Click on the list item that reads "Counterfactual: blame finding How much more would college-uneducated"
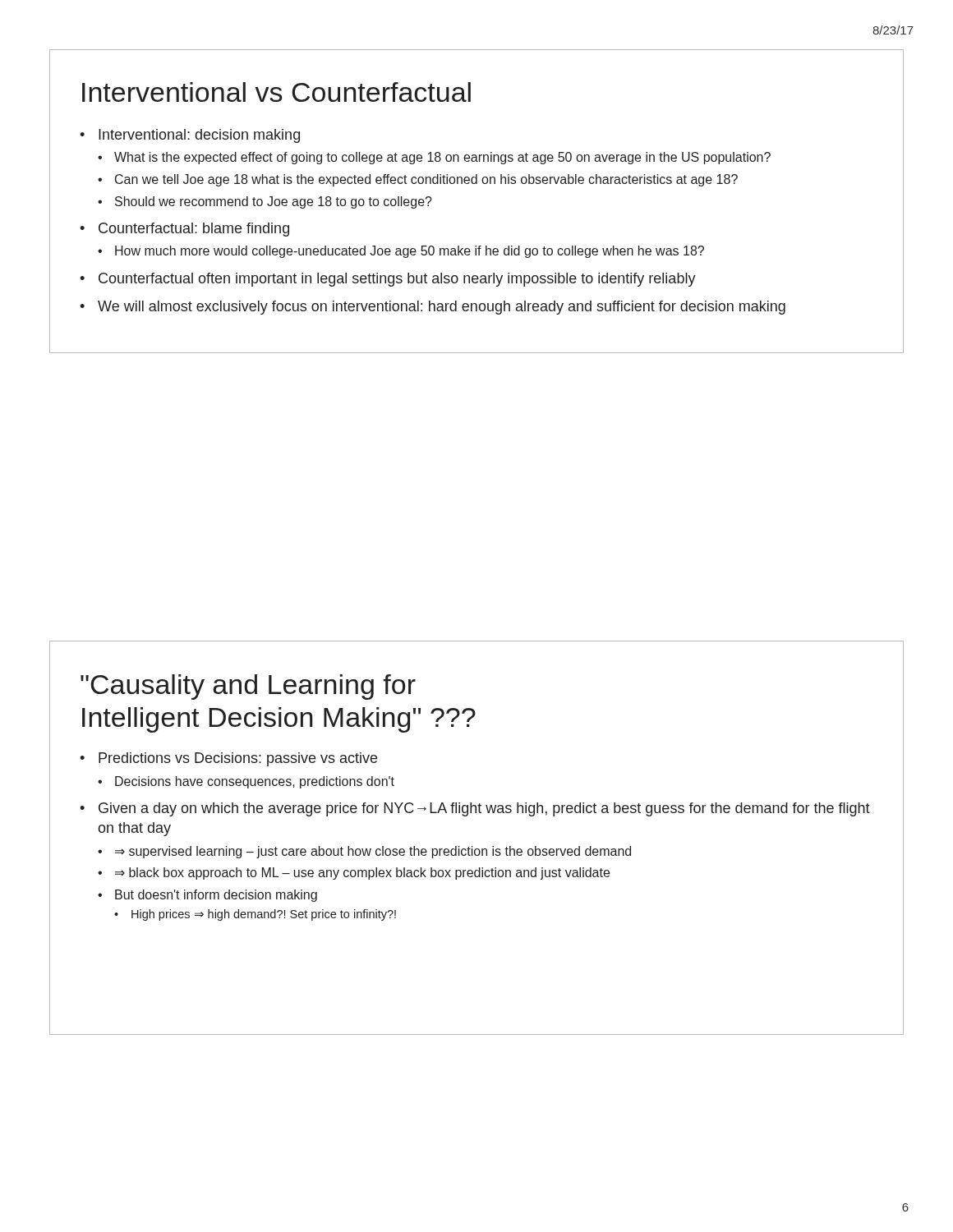Image resolution: width=953 pixels, height=1232 pixels. (486, 240)
